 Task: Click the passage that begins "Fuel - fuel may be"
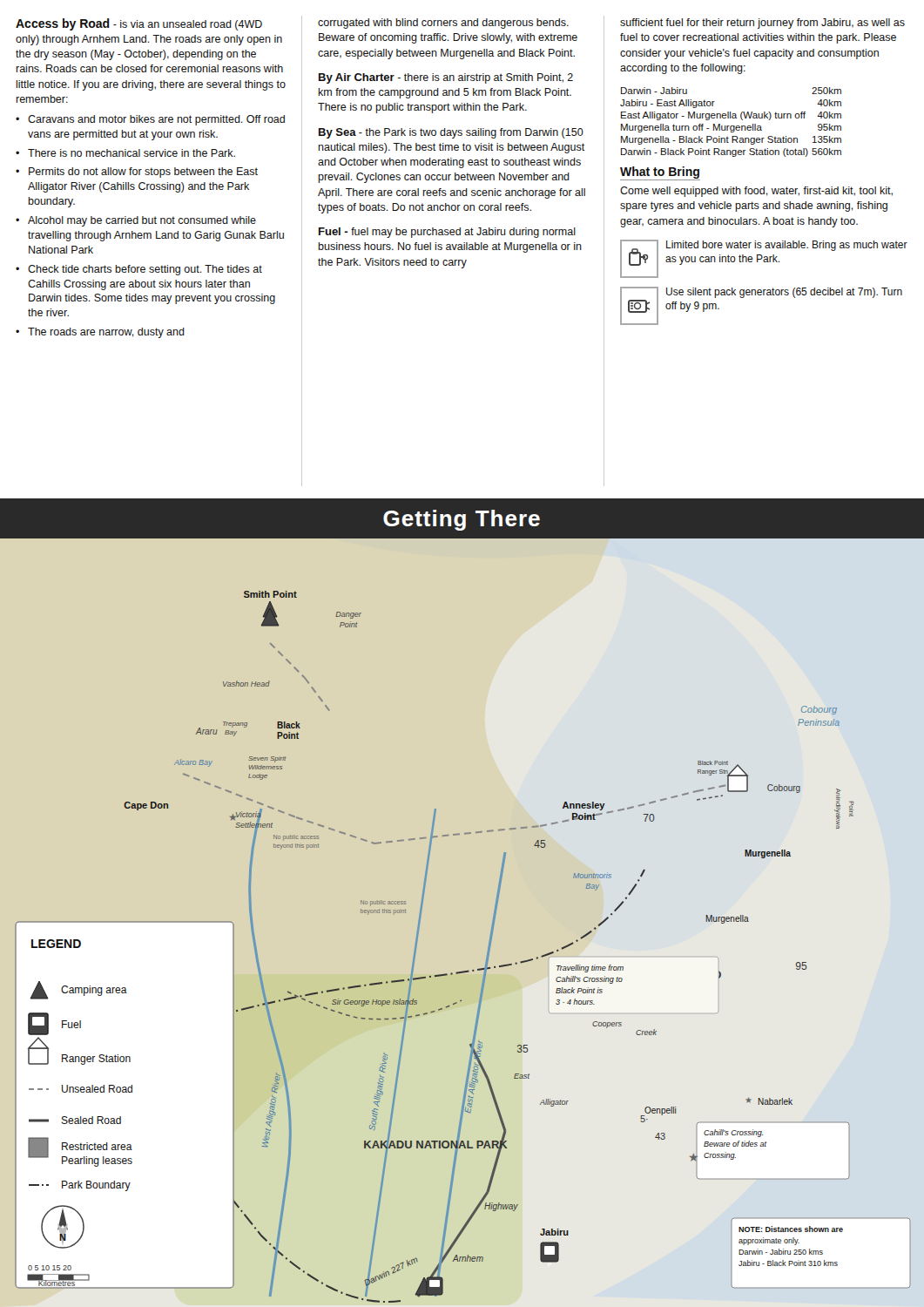[x=450, y=246]
